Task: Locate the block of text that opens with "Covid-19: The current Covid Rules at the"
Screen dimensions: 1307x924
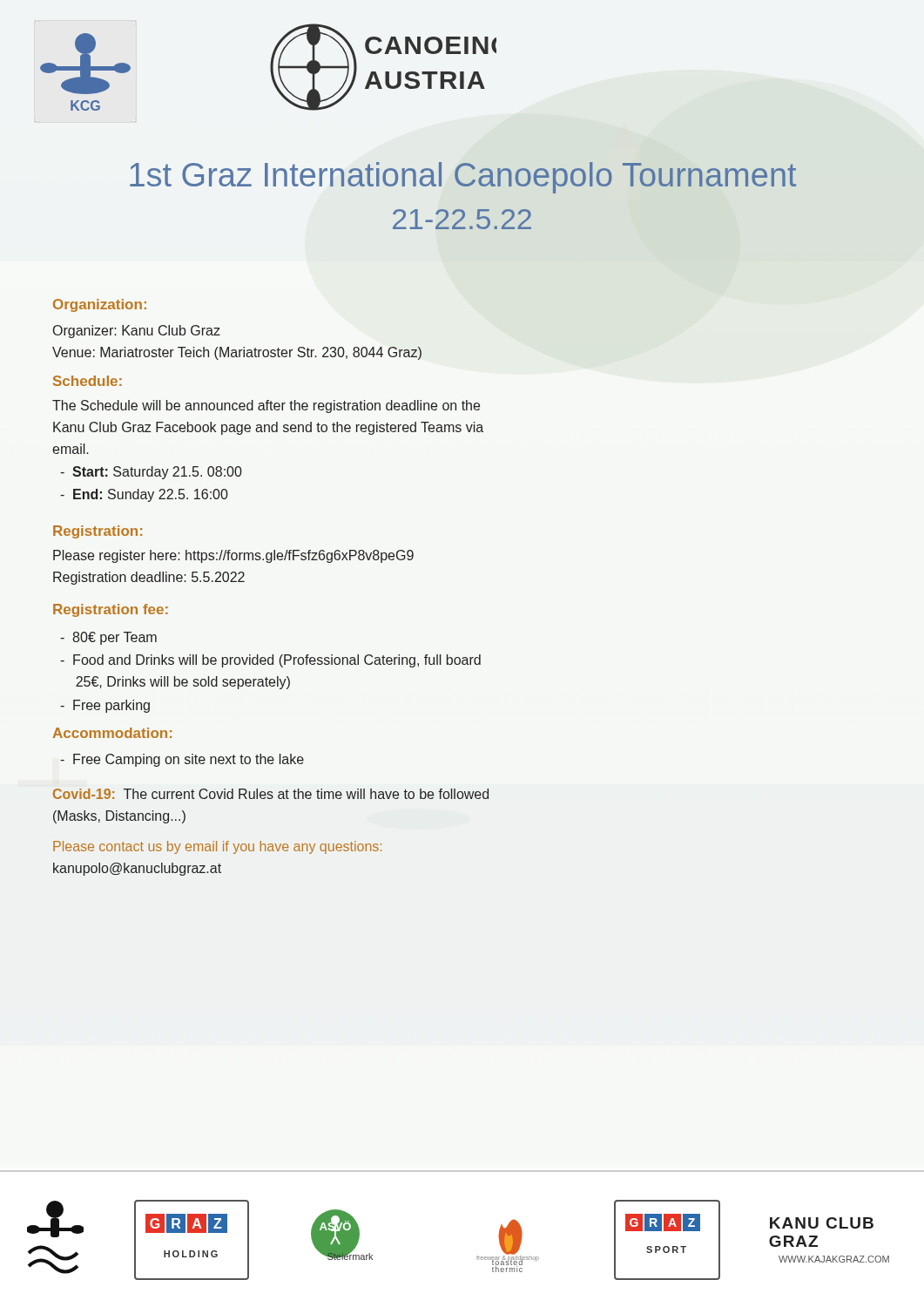Action: point(271,805)
